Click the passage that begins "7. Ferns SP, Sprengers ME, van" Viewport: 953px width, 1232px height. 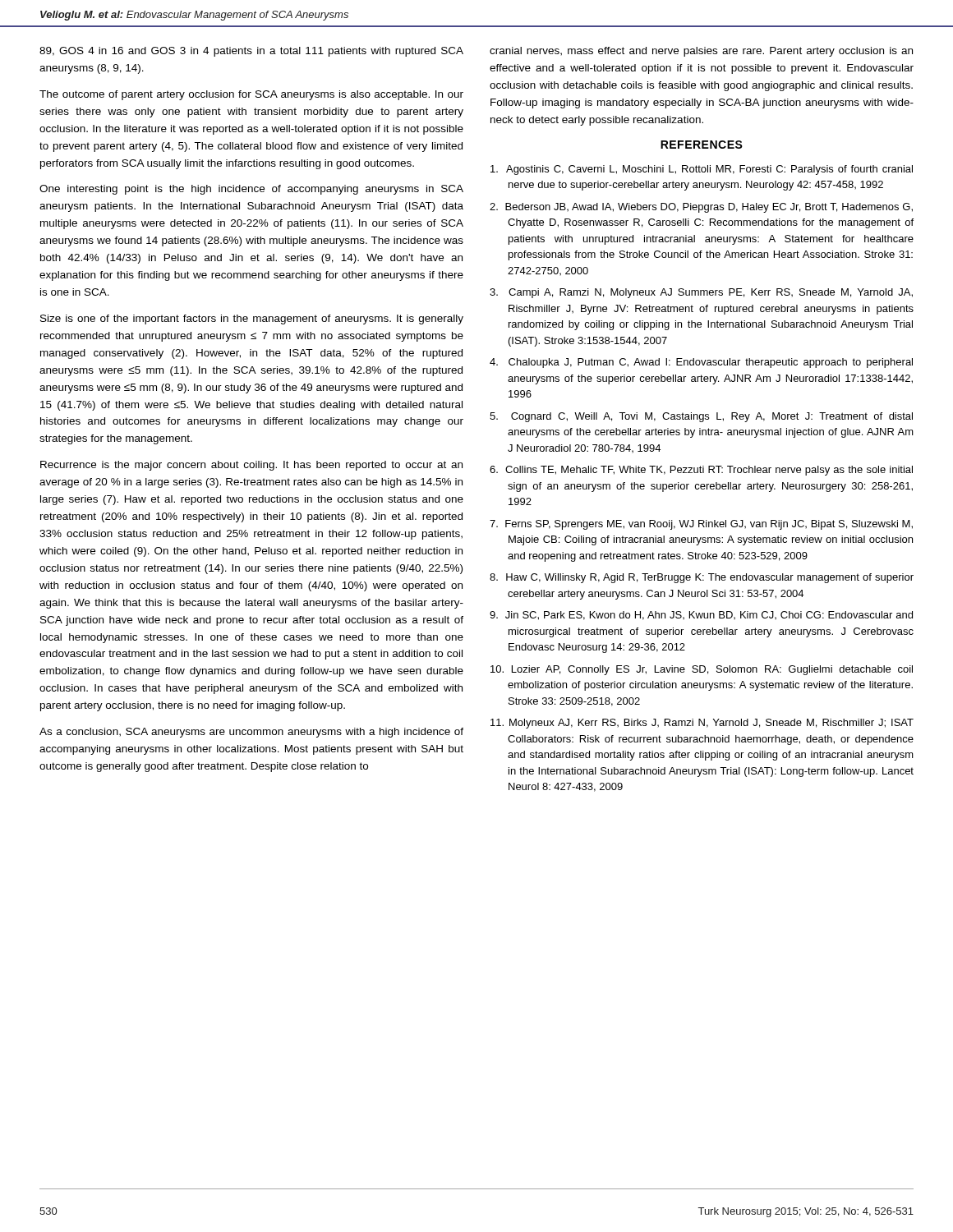pyautogui.click(x=702, y=539)
